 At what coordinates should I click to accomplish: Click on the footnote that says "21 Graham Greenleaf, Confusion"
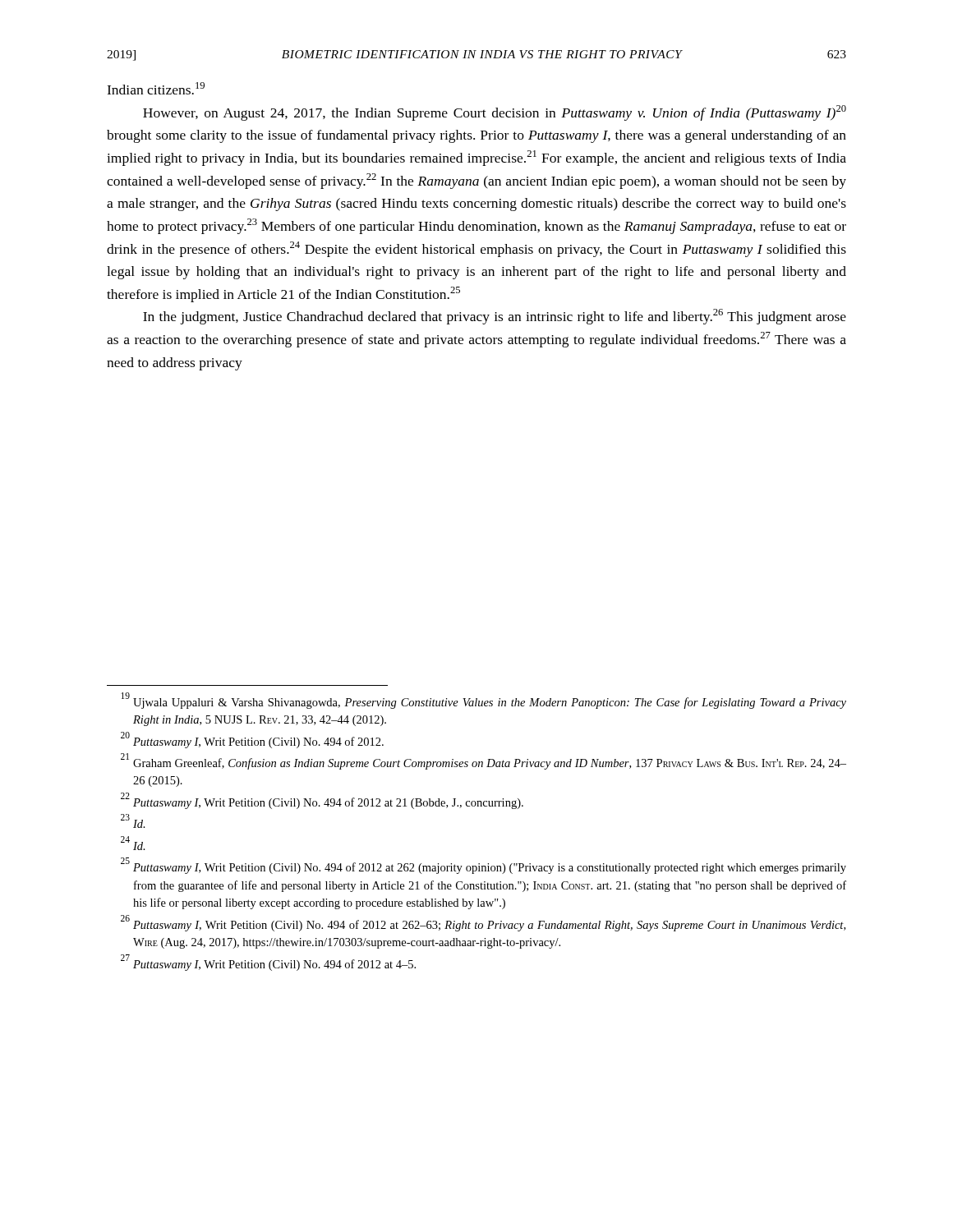[x=476, y=772]
